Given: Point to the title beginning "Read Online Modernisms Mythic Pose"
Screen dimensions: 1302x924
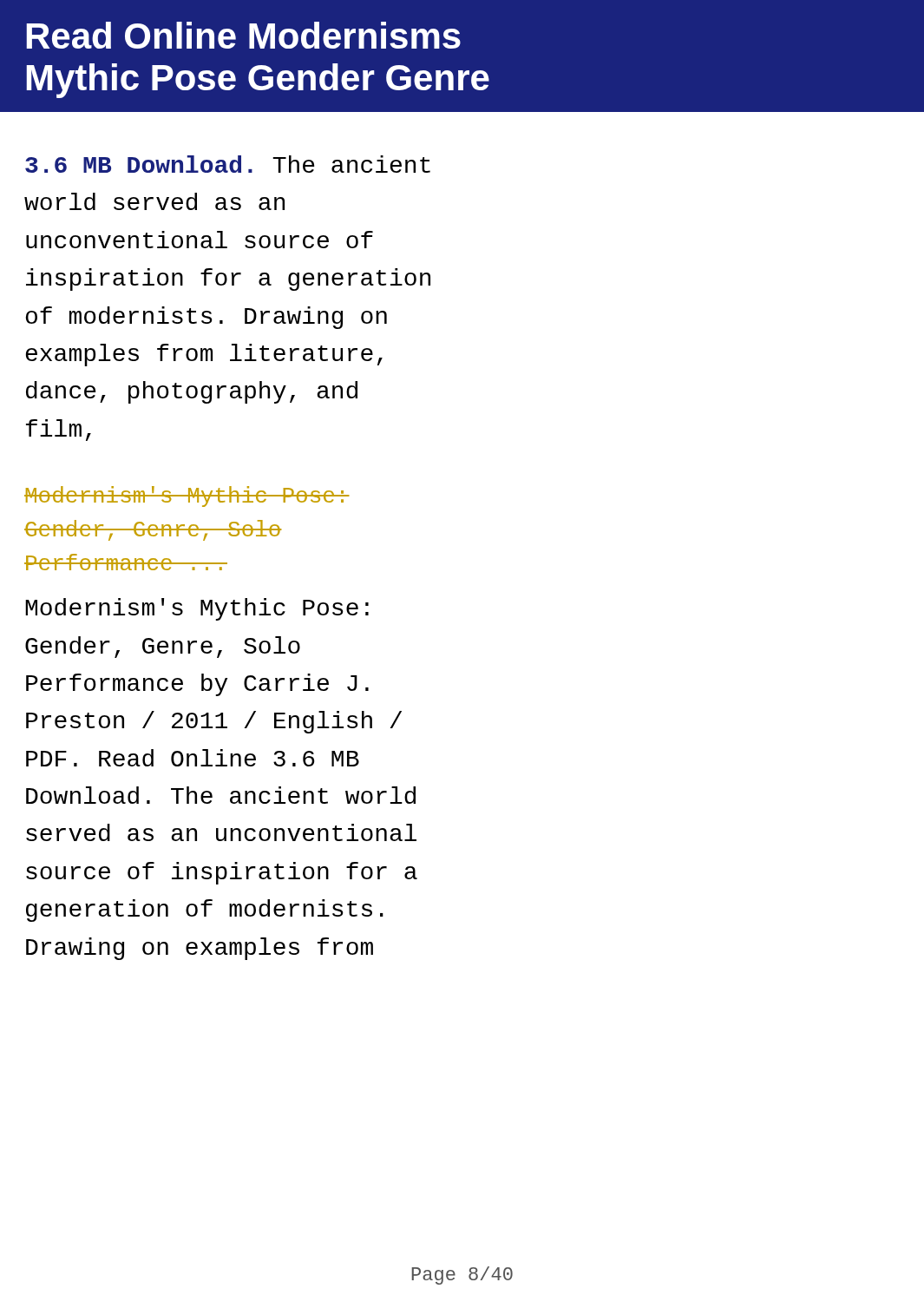Looking at the screenshot, I should [462, 58].
